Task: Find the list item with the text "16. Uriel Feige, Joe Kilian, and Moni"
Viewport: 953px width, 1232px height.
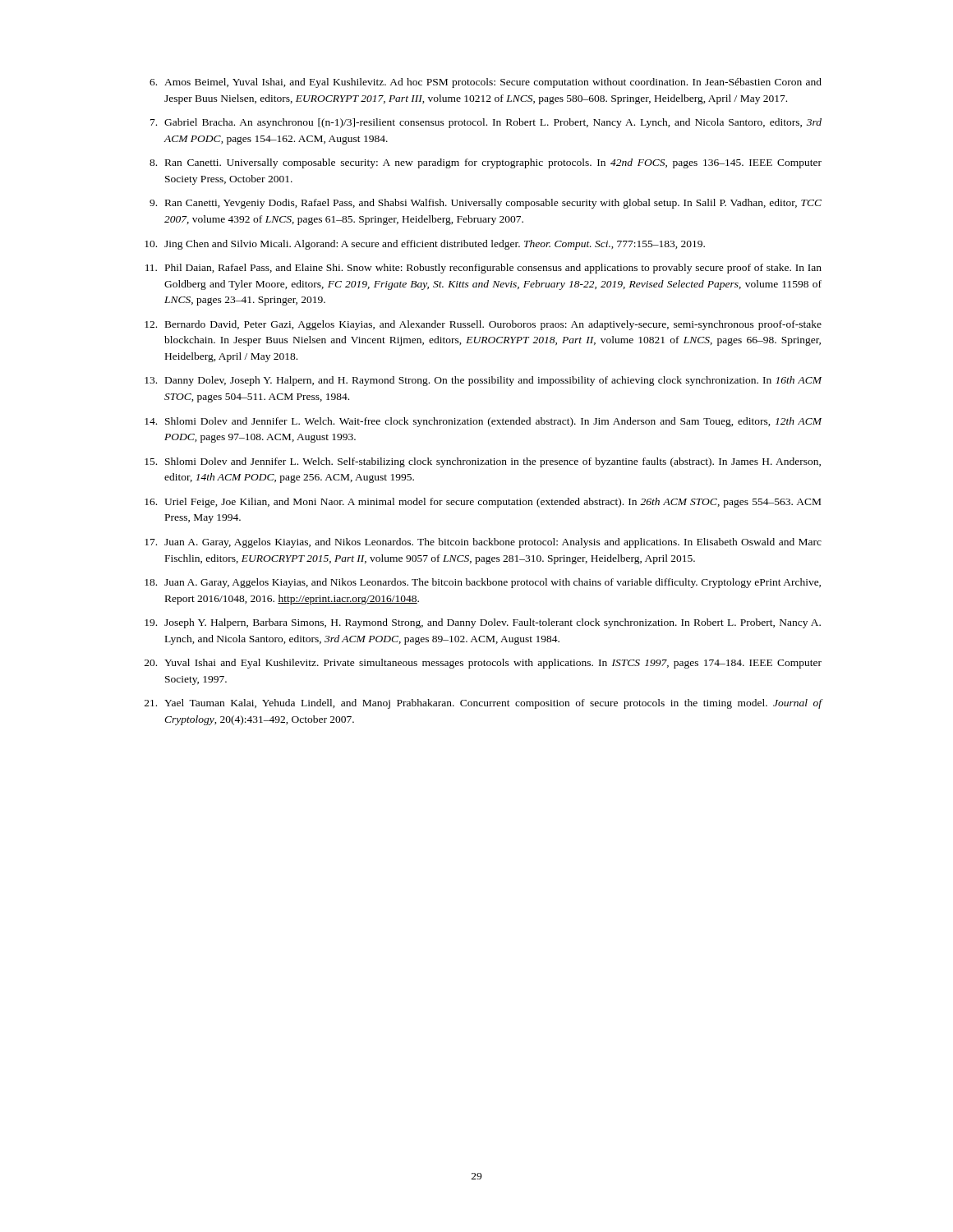Action: point(476,509)
